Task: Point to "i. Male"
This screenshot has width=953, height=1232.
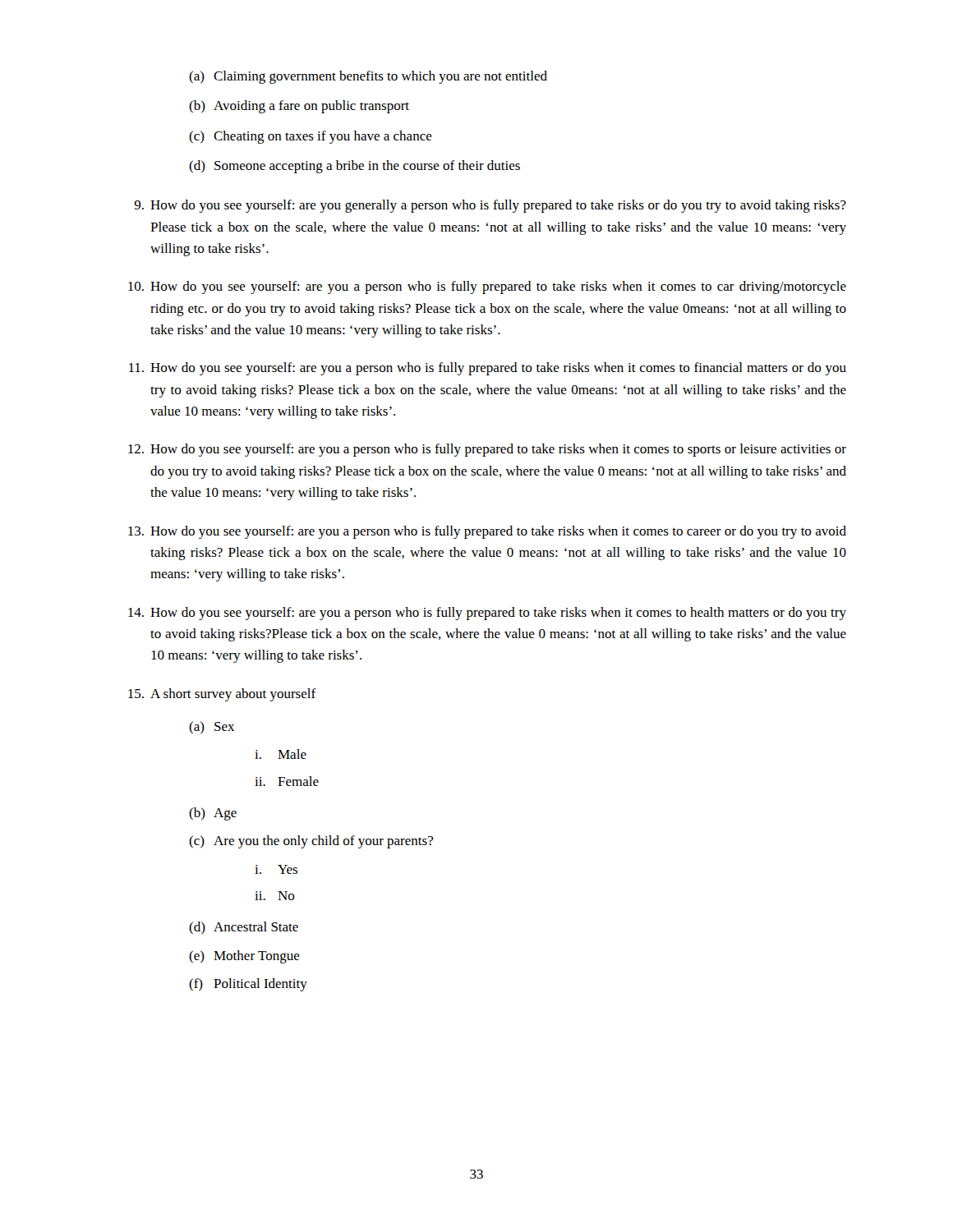Action: pyautogui.click(x=281, y=755)
